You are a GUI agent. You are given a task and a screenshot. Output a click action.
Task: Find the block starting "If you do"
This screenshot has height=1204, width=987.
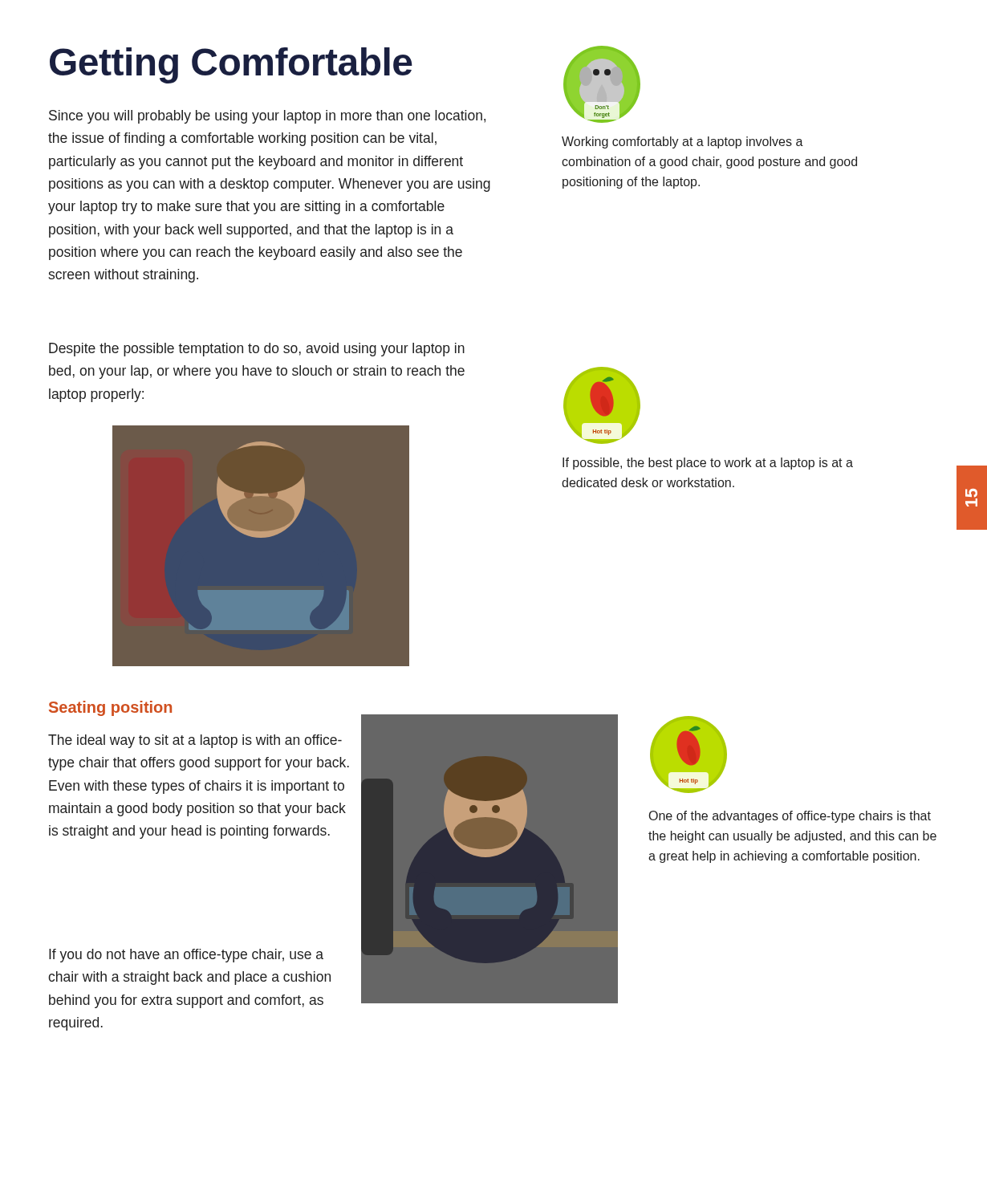tap(190, 988)
